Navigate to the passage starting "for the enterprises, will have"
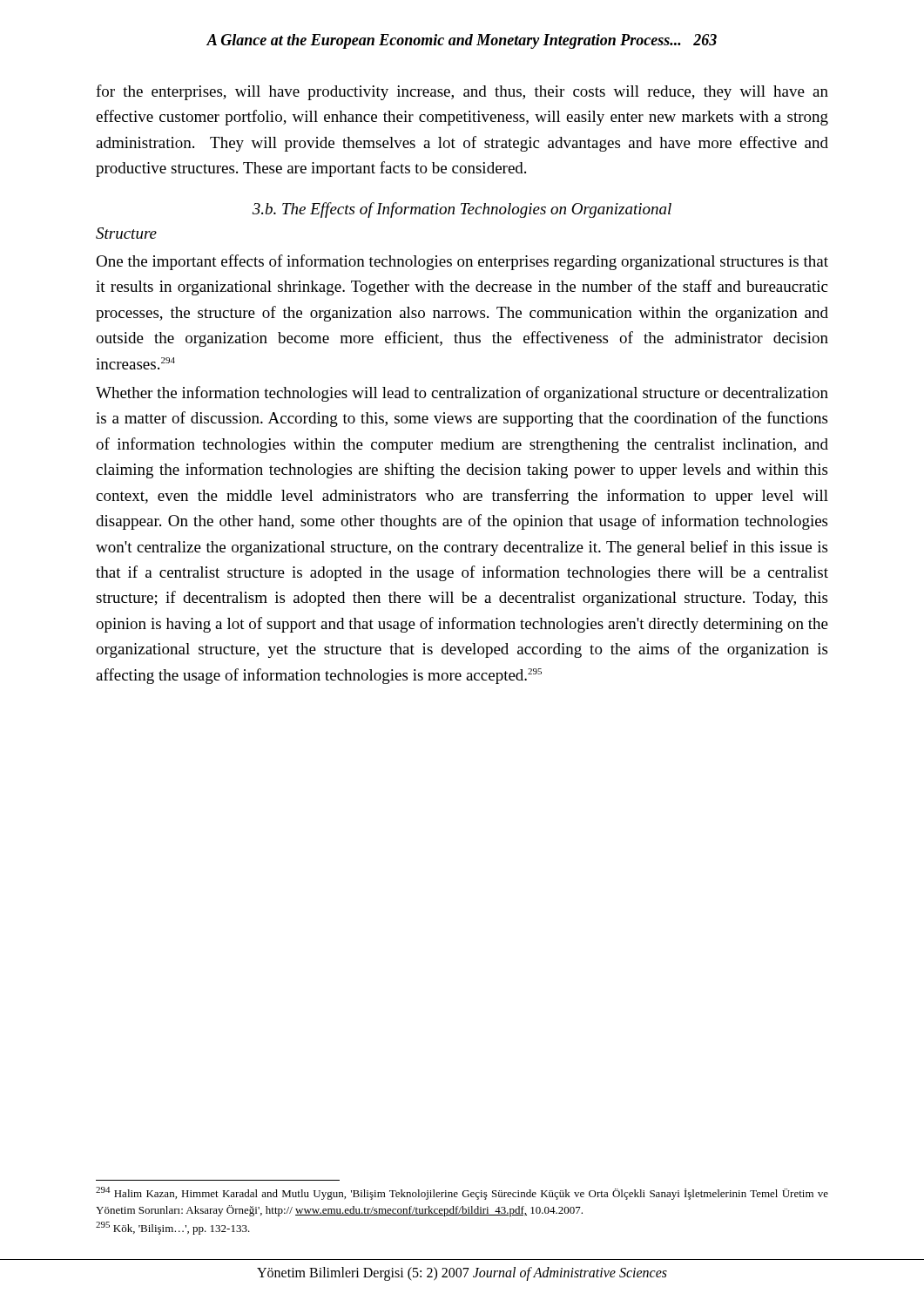 462,130
